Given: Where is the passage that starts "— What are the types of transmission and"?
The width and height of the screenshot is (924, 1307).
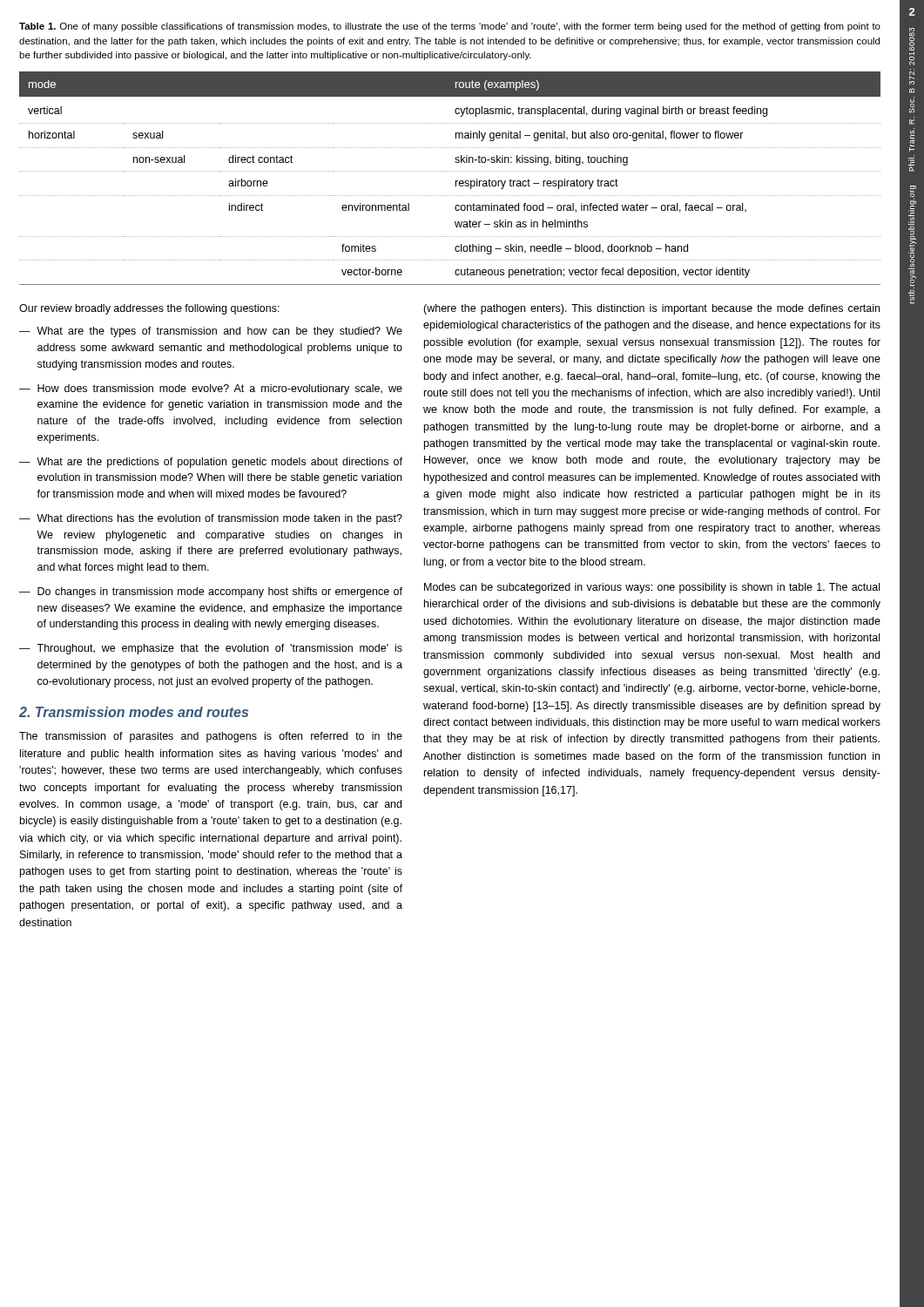Looking at the screenshot, I should 211,348.
